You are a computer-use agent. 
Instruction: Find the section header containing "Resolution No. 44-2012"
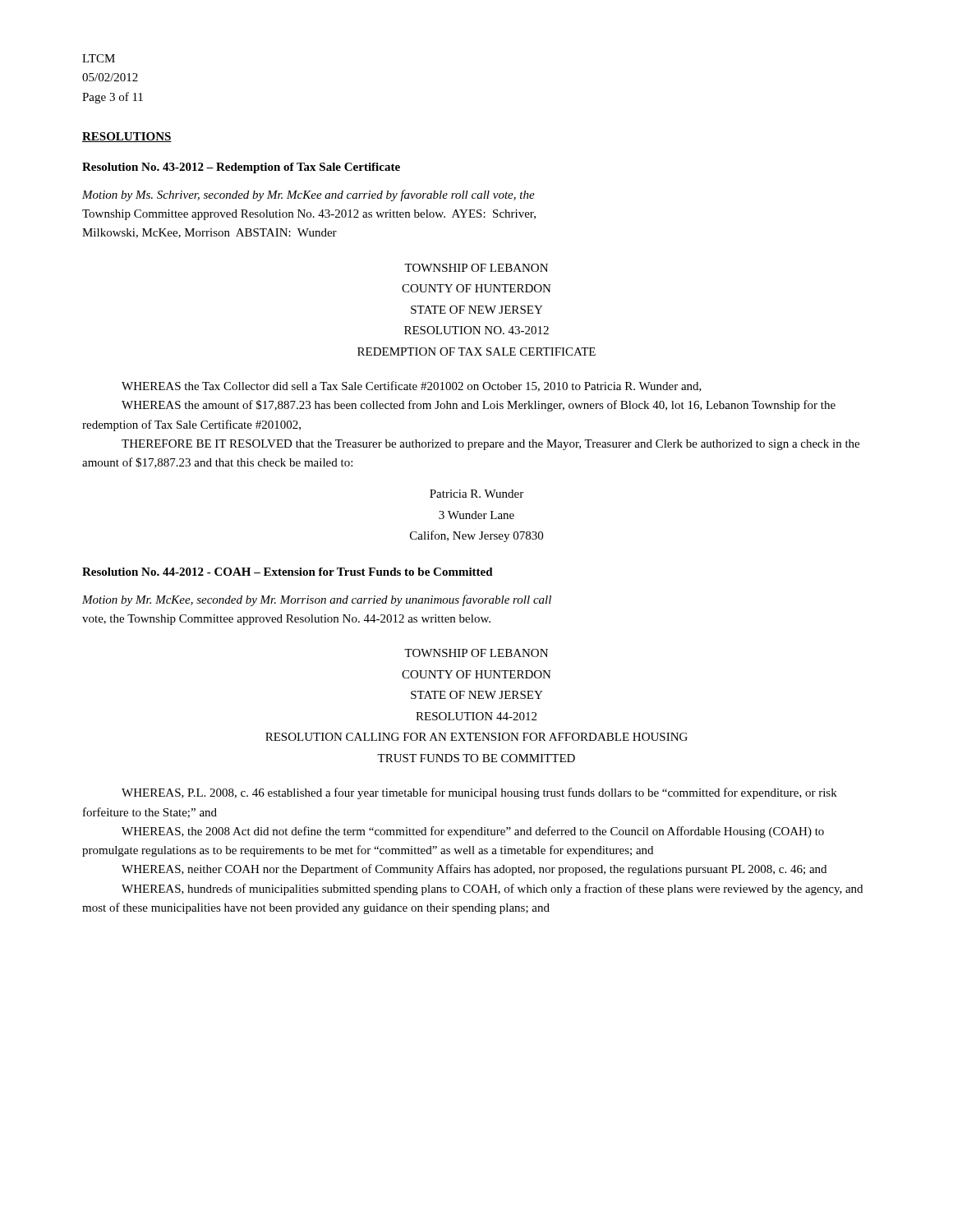pos(287,571)
